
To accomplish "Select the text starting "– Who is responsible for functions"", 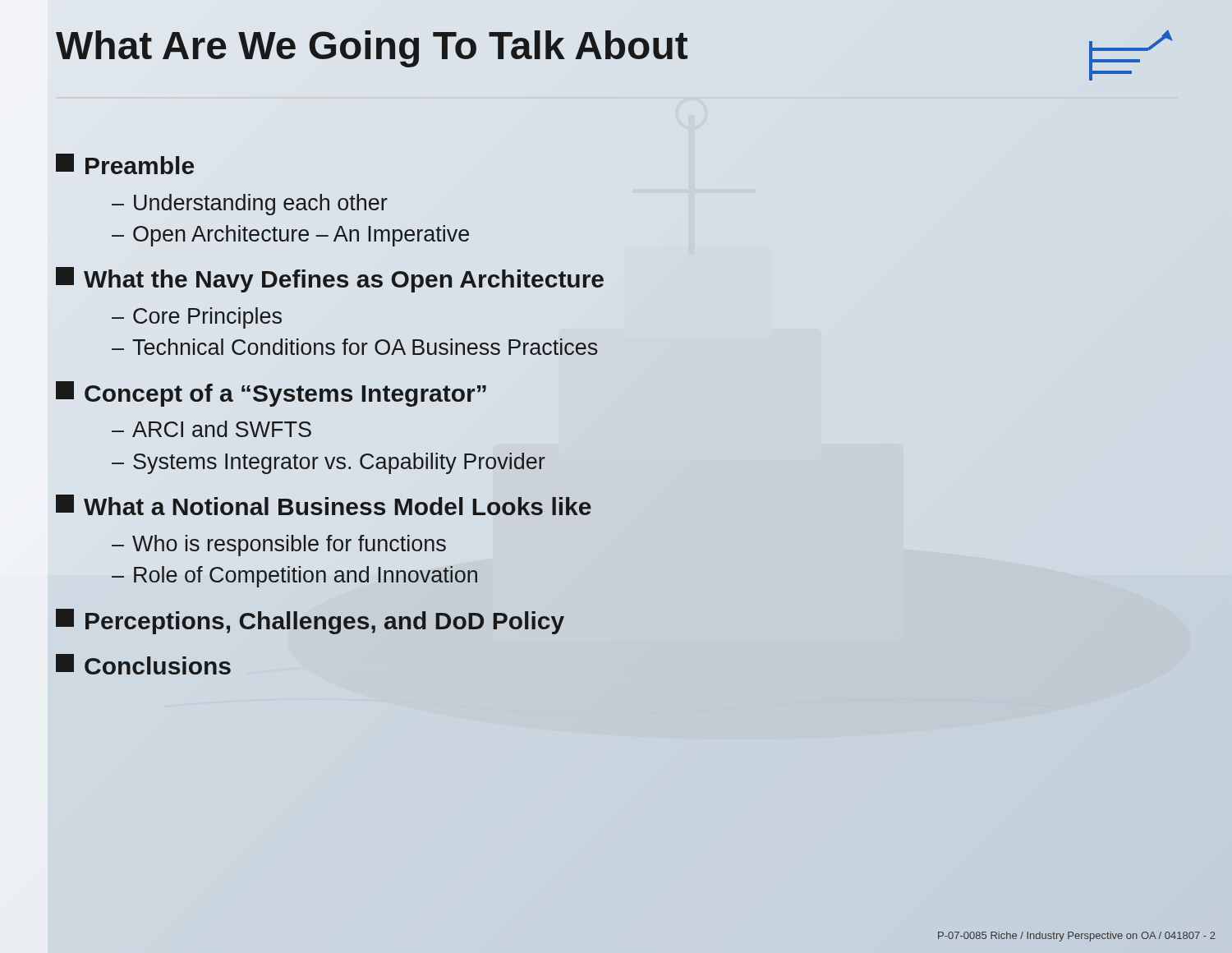I will pos(279,544).
